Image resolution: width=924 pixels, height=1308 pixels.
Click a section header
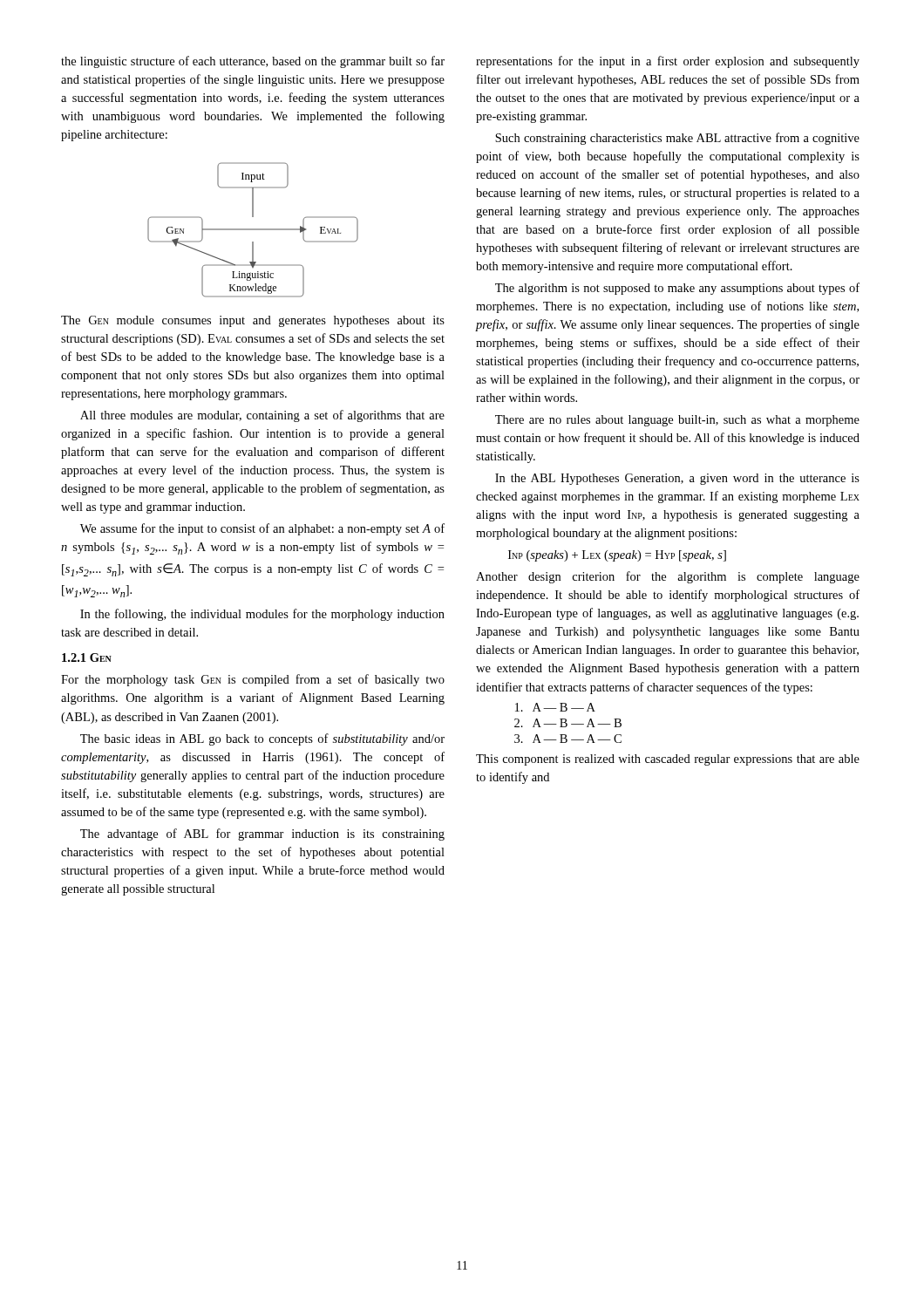(86, 658)
